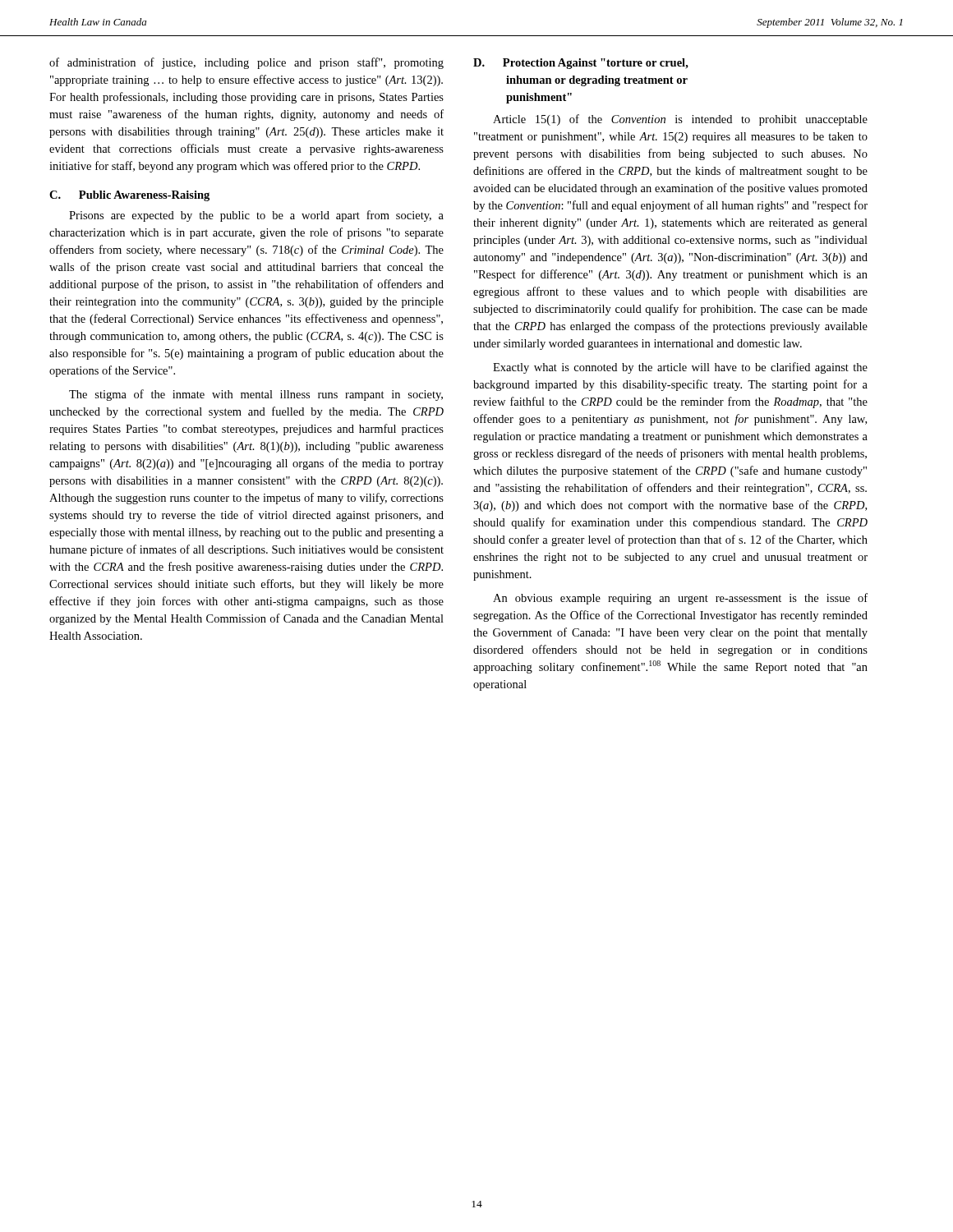This screenshot has height=1232, width=953.
Task: Click on the section header that says "C. Public Awareness-Raising"
Action: (129, 195)
